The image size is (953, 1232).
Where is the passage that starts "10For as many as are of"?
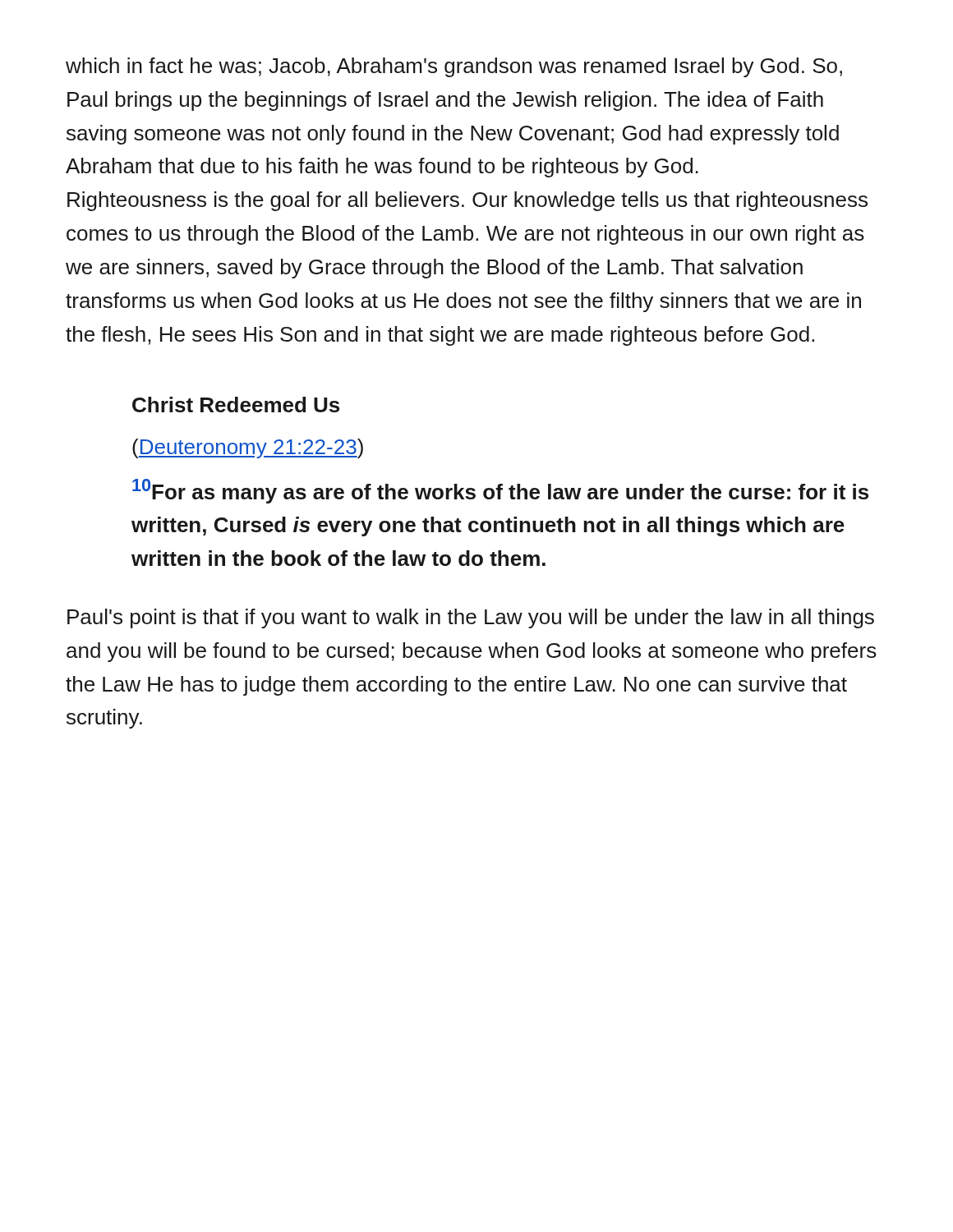point(500,523)
